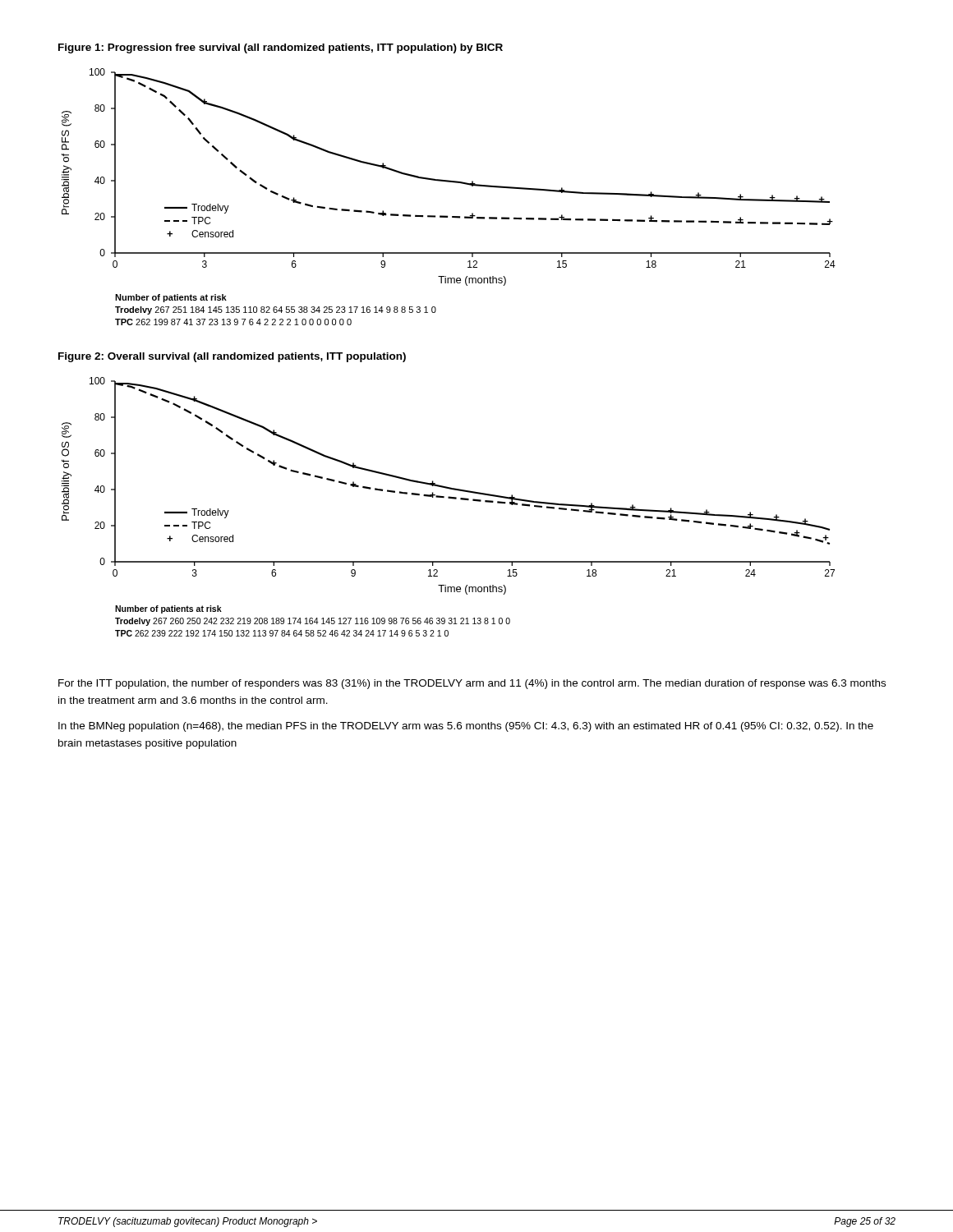The width and height of the screenshot is (953, 1232).
Task: Point to the text starting "In the BMNeg population (n=468),"
Action: [x=465, y=734]
